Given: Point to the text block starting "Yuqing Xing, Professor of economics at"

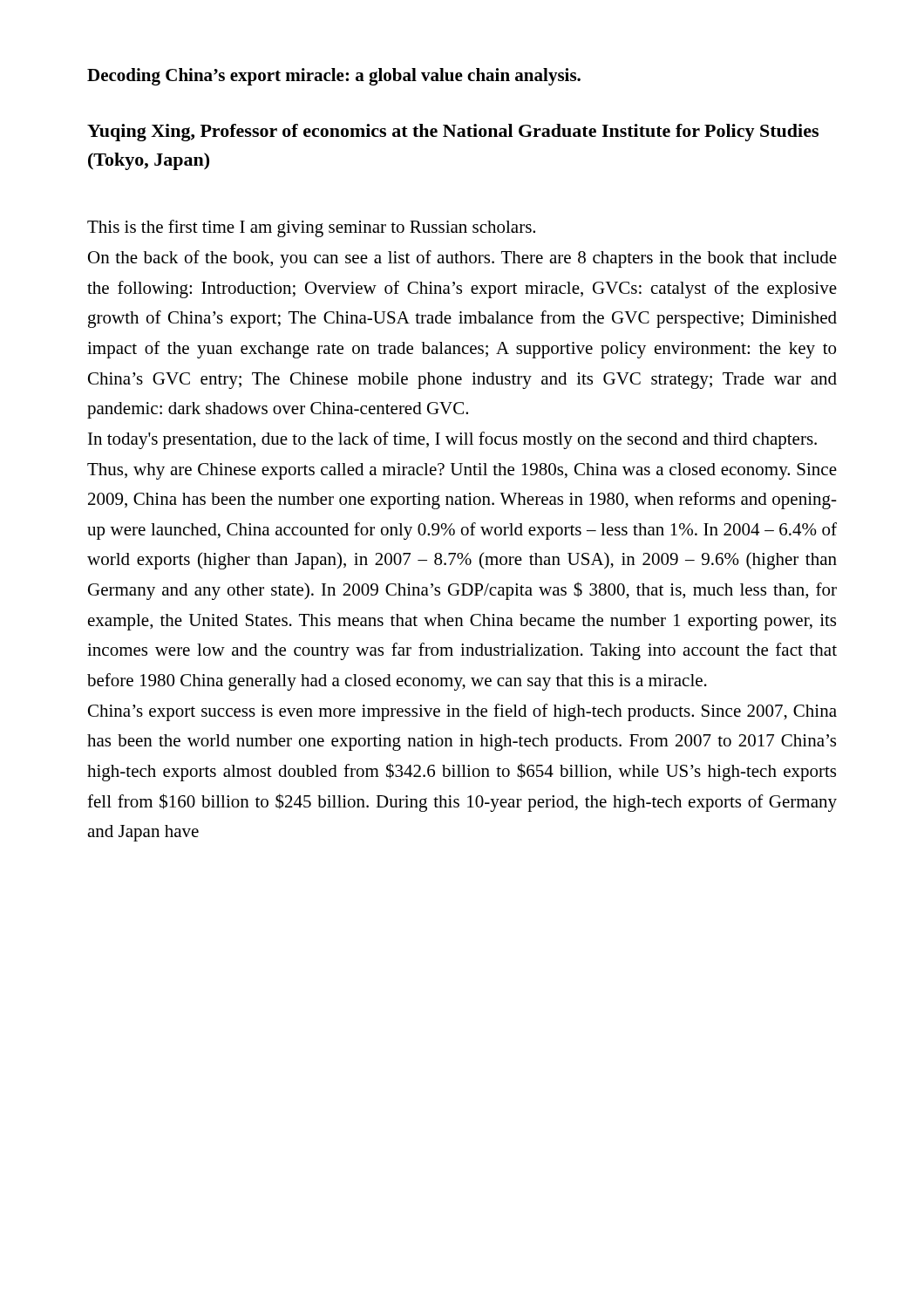Looking at the screenshot, I should (462, 145).
